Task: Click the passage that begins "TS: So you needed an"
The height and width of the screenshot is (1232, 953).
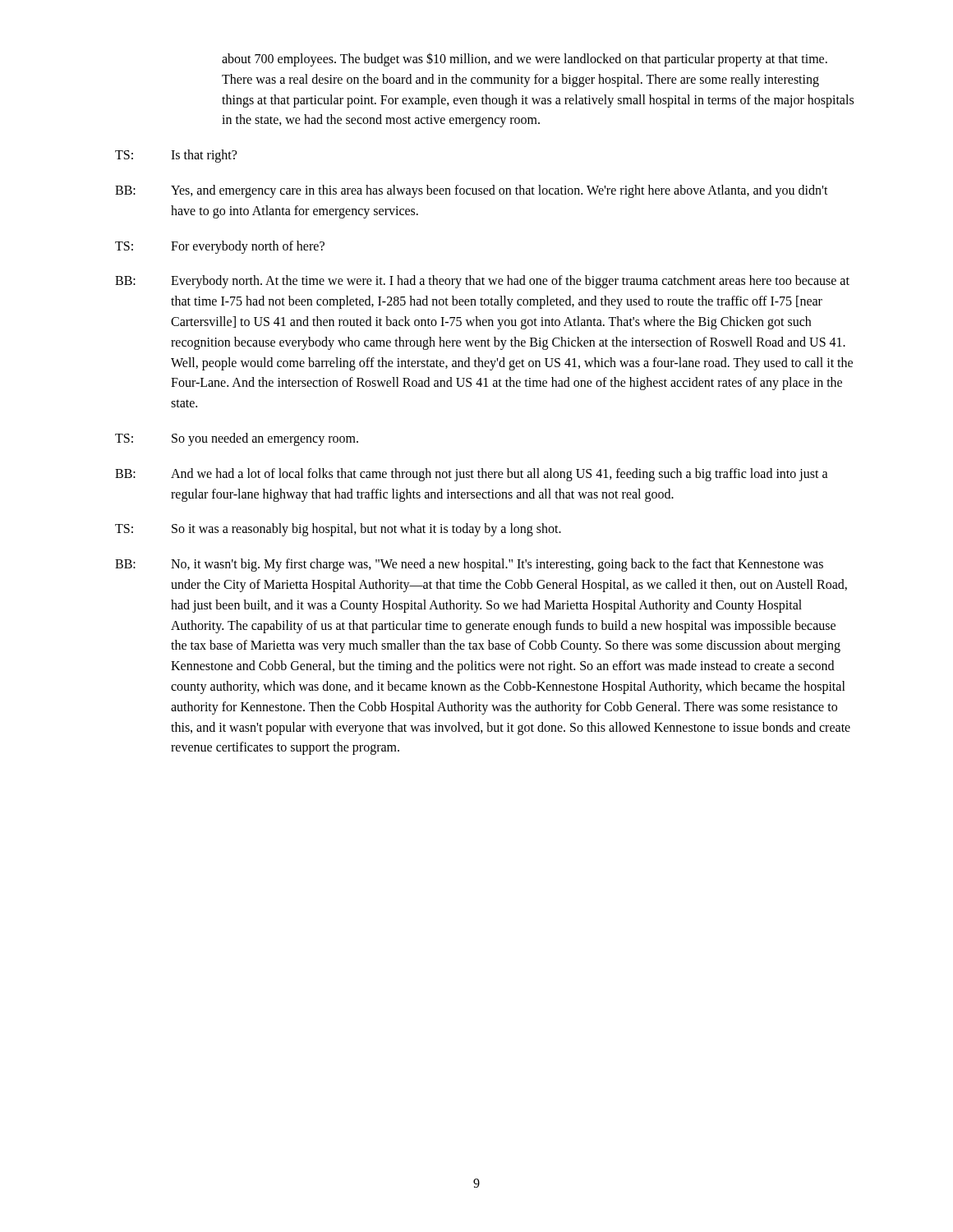Action: 237,439
